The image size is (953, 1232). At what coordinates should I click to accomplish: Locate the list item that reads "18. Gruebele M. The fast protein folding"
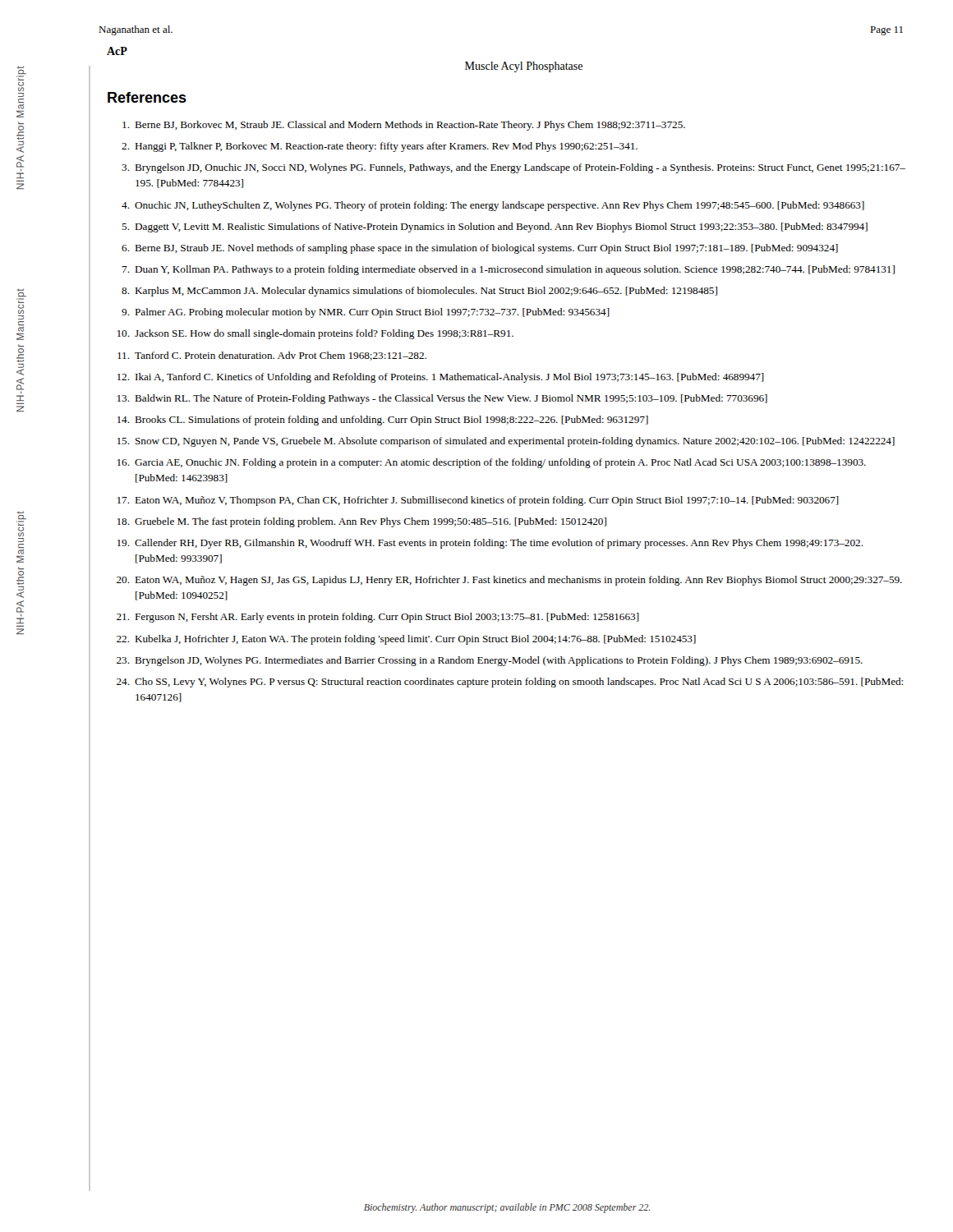[507, 521]
